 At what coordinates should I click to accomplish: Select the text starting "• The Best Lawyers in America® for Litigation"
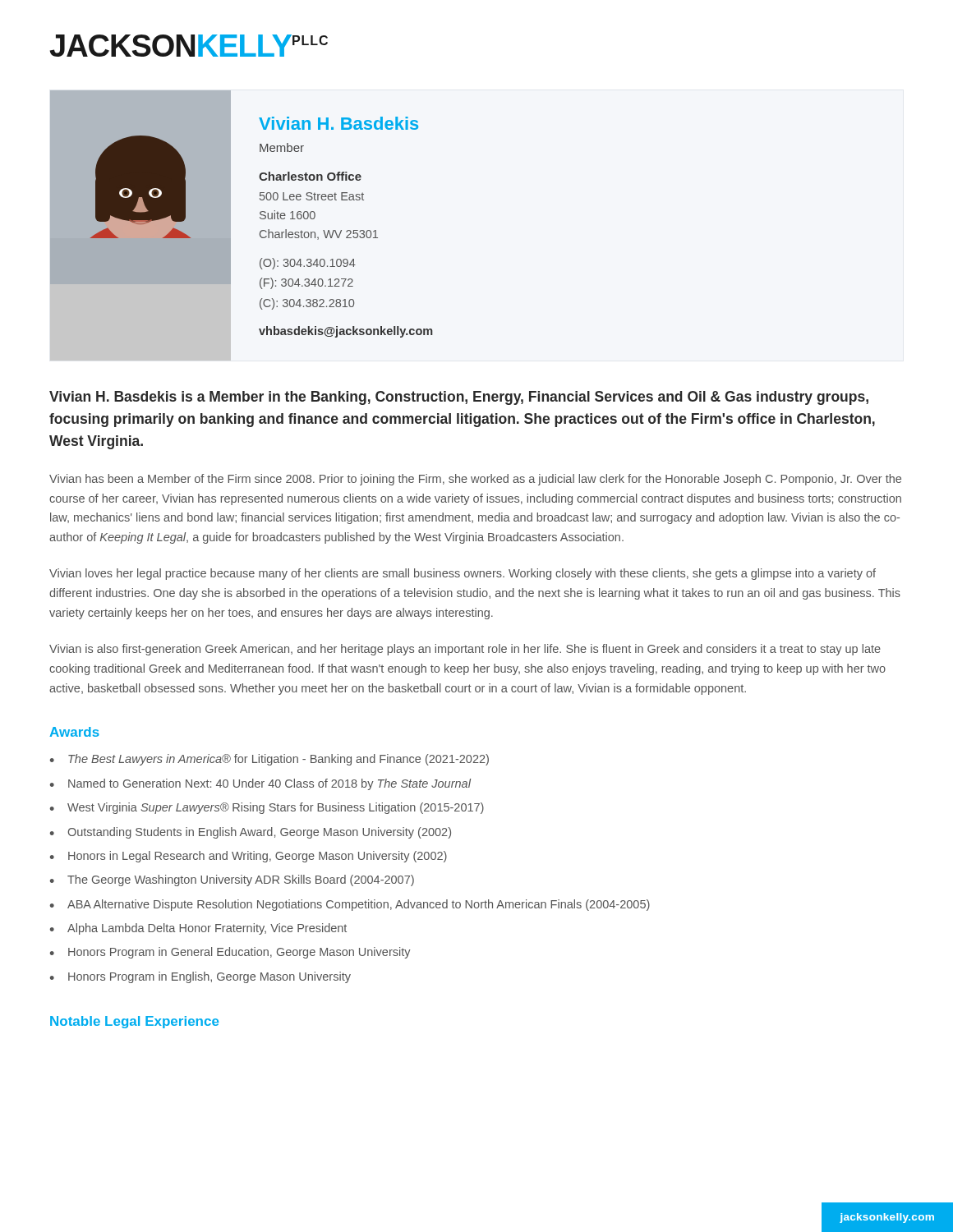tap(269, 761)
